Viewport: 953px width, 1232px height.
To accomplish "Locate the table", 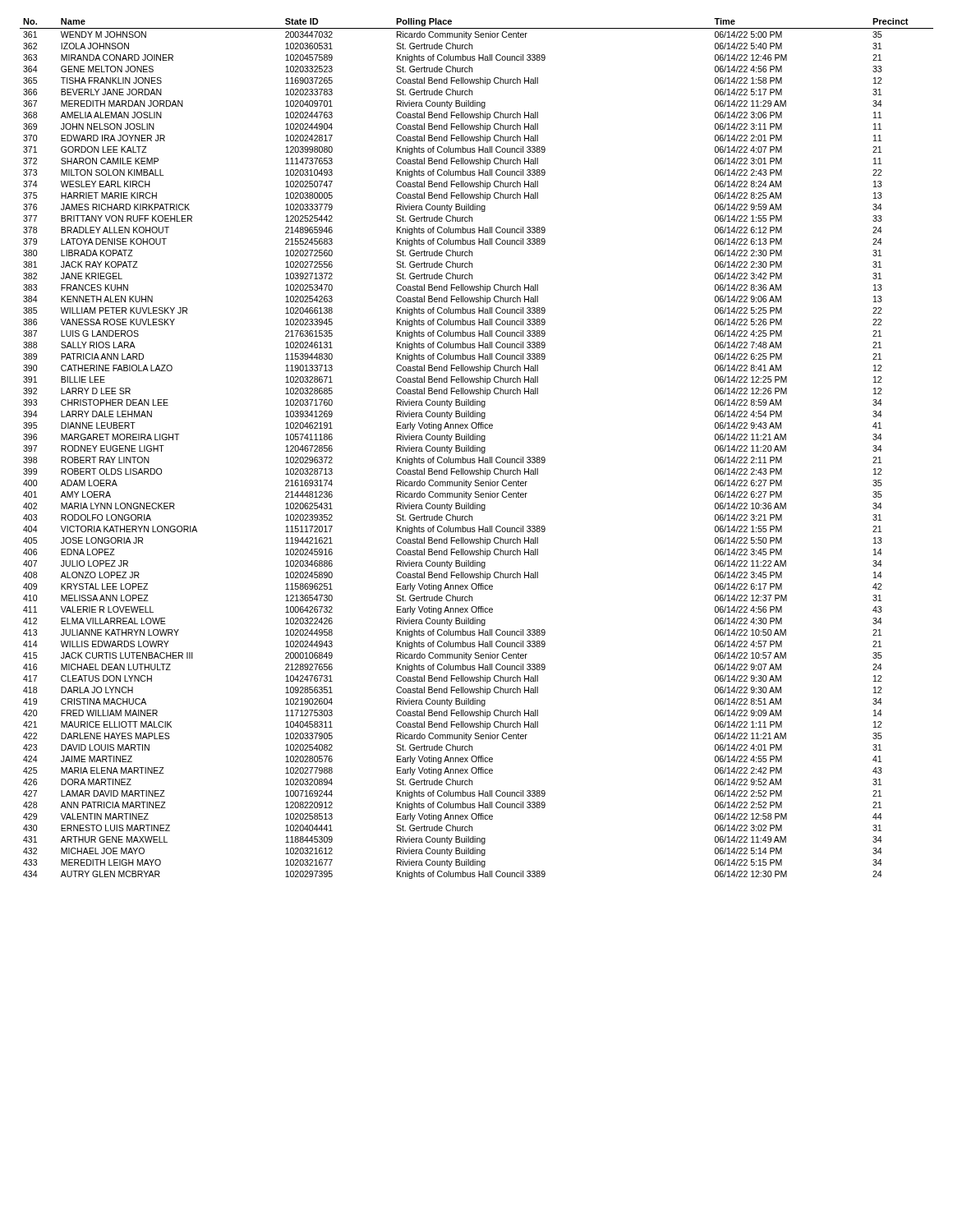I will 476,447.
